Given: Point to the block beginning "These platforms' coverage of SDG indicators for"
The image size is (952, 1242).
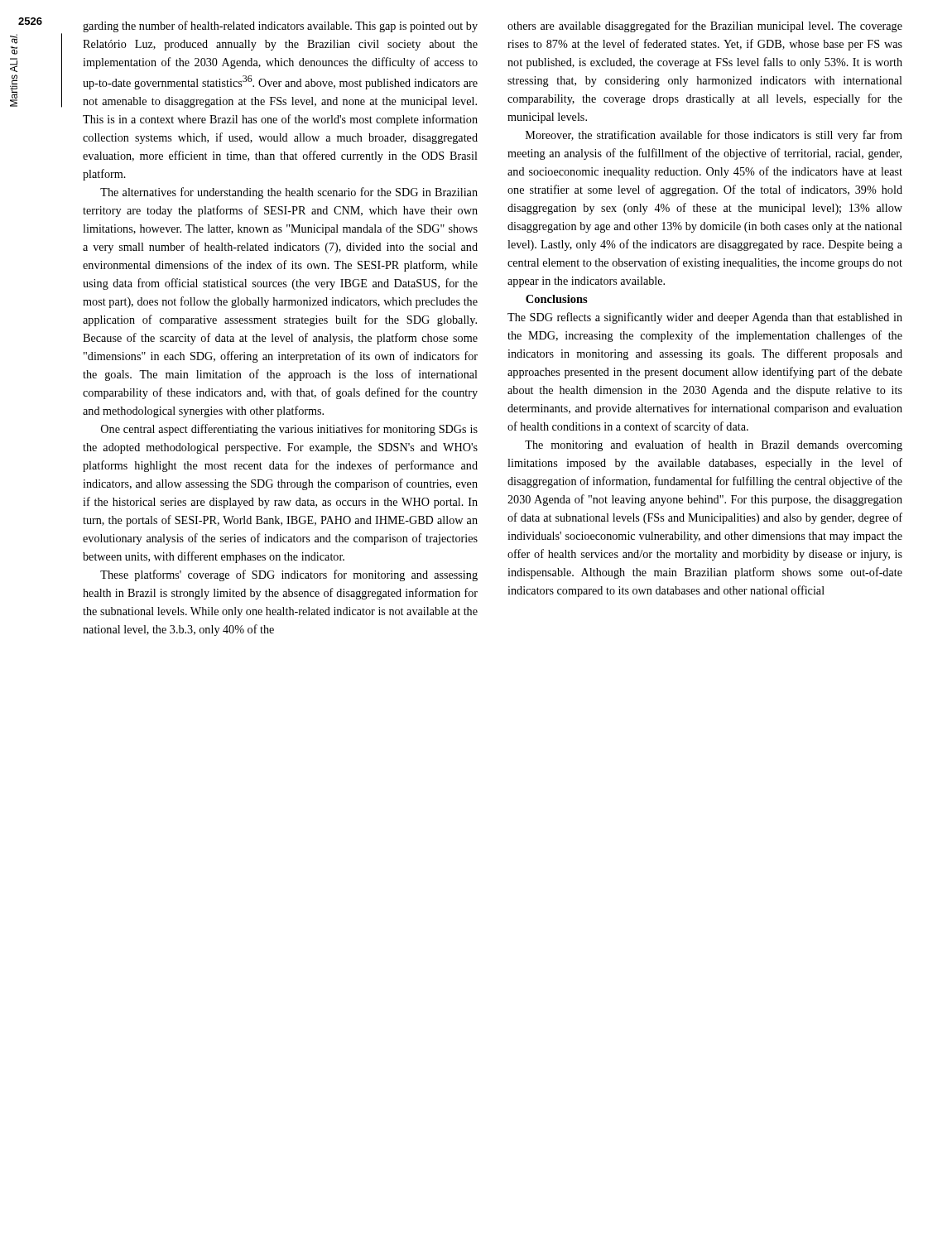Looking at the screenshot, I should (280, 602).
